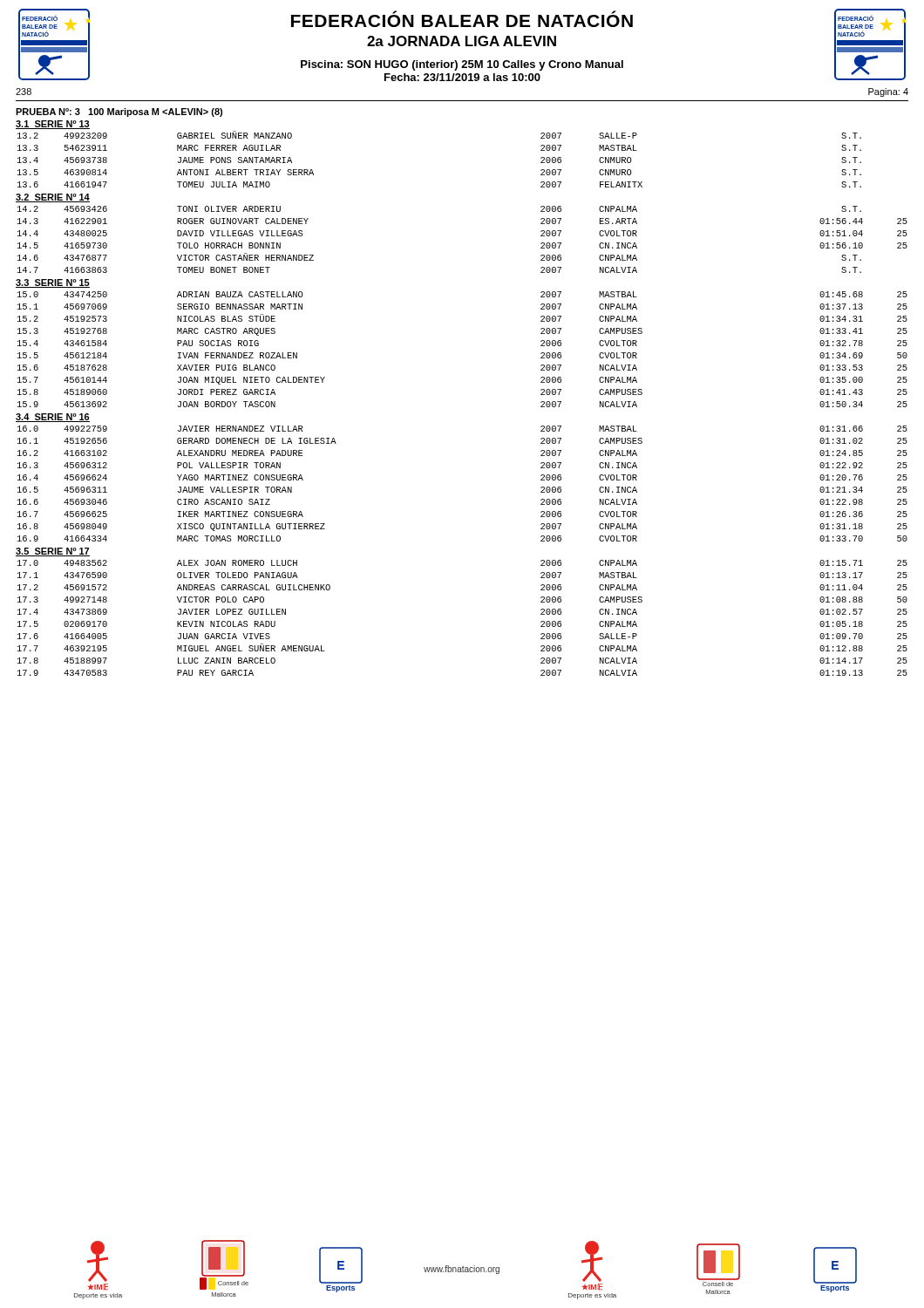The width and height of the screenshot is (924, 1308).
Task: Locate the table with the text "JAUME PONS SANTAMARIA"
Action: [462, 160]
